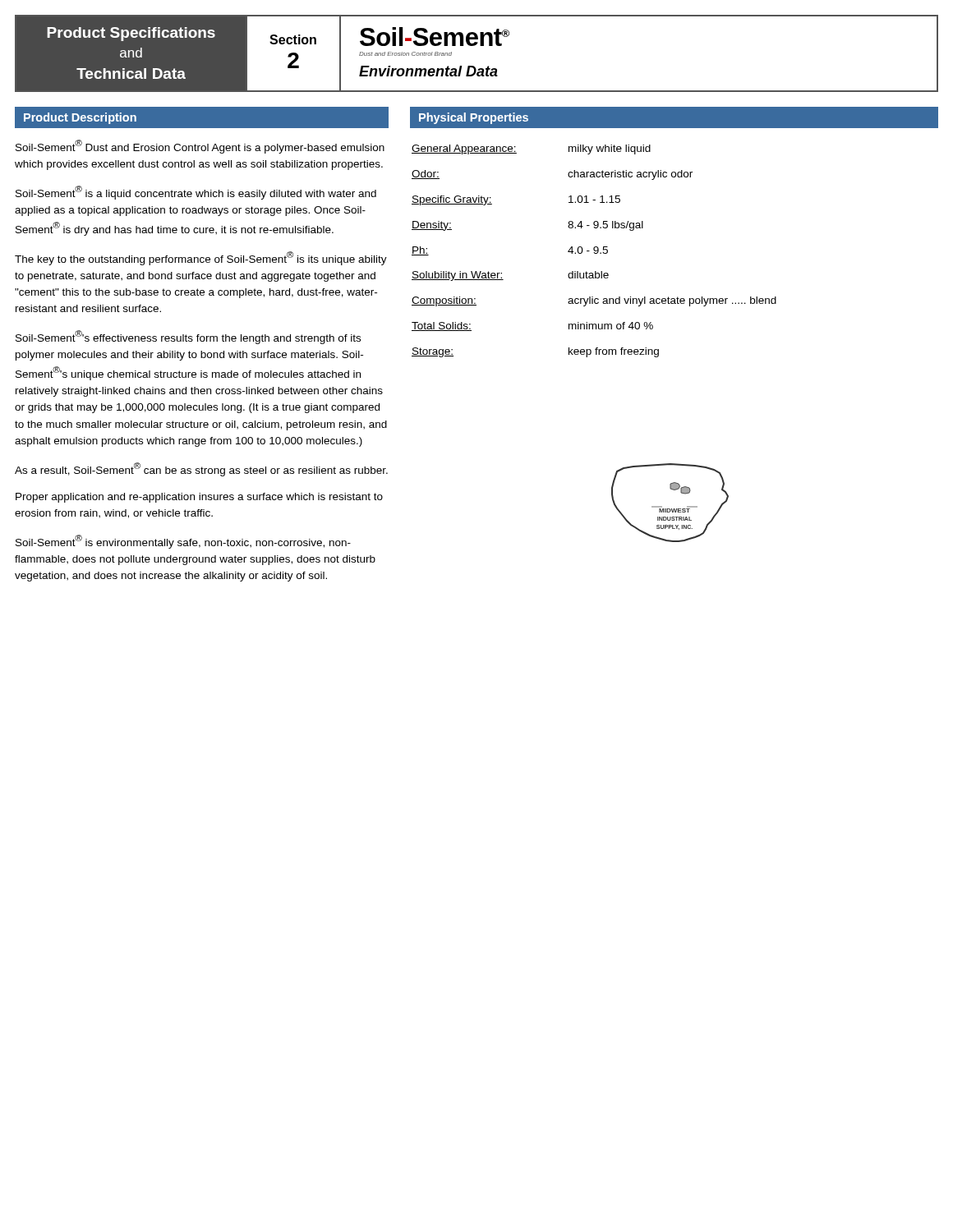Click on the region starting "The key to the outstanding performance of"

pos(201,282)
